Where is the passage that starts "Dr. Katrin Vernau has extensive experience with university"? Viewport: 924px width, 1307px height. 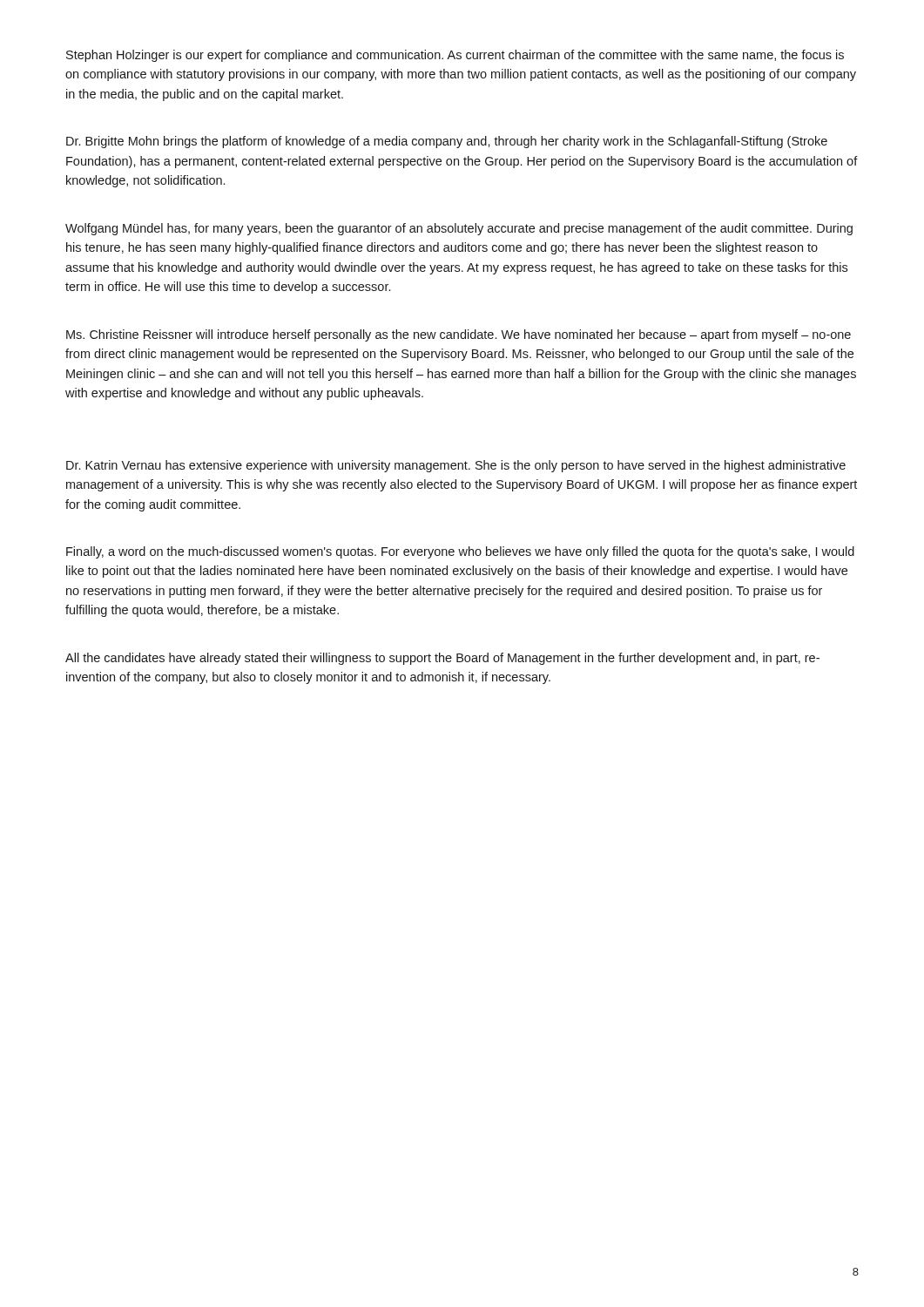tap(461, 485)
